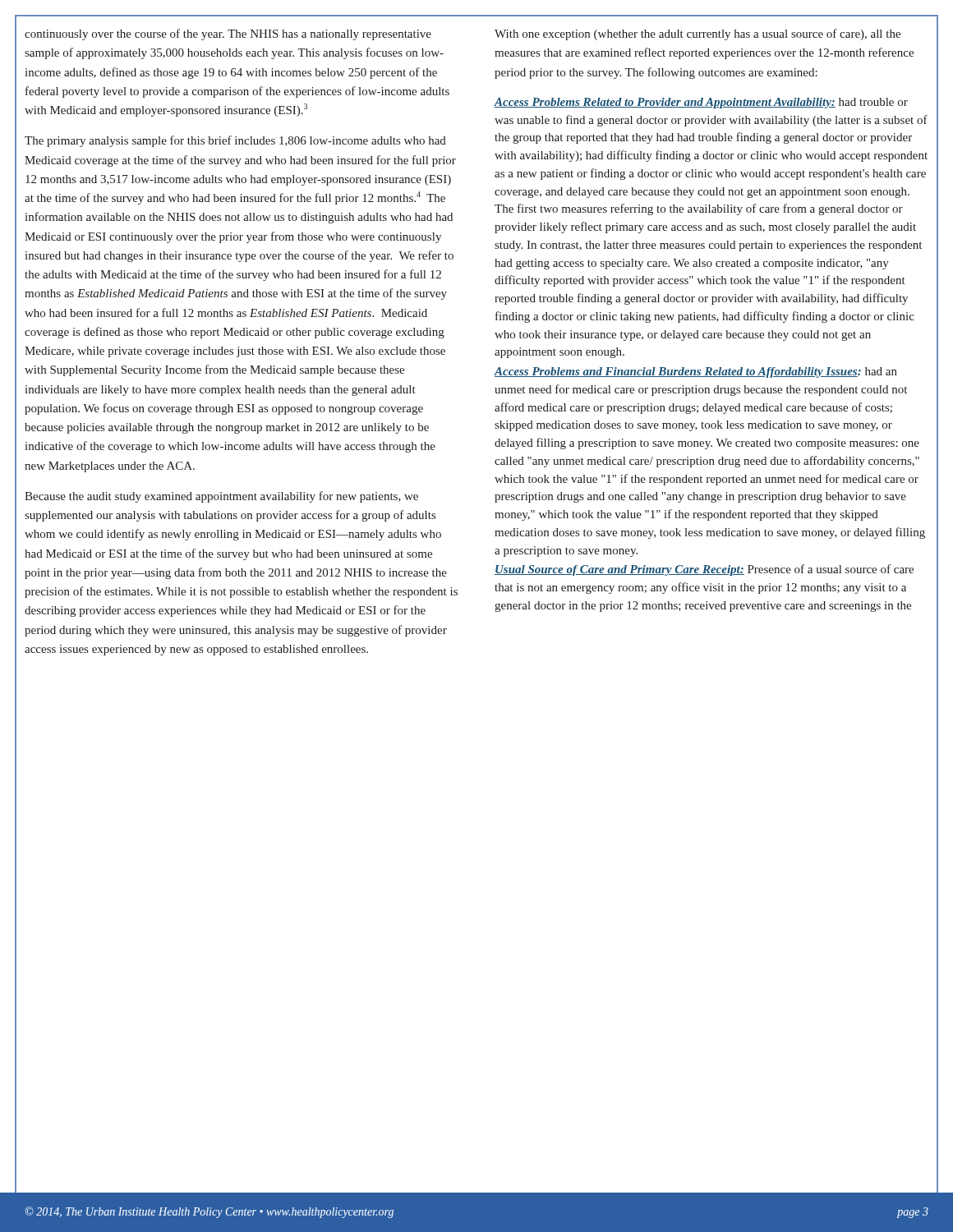Locate the block of text that opens with "Because the audit study examined appointment"

pos(242,573)
